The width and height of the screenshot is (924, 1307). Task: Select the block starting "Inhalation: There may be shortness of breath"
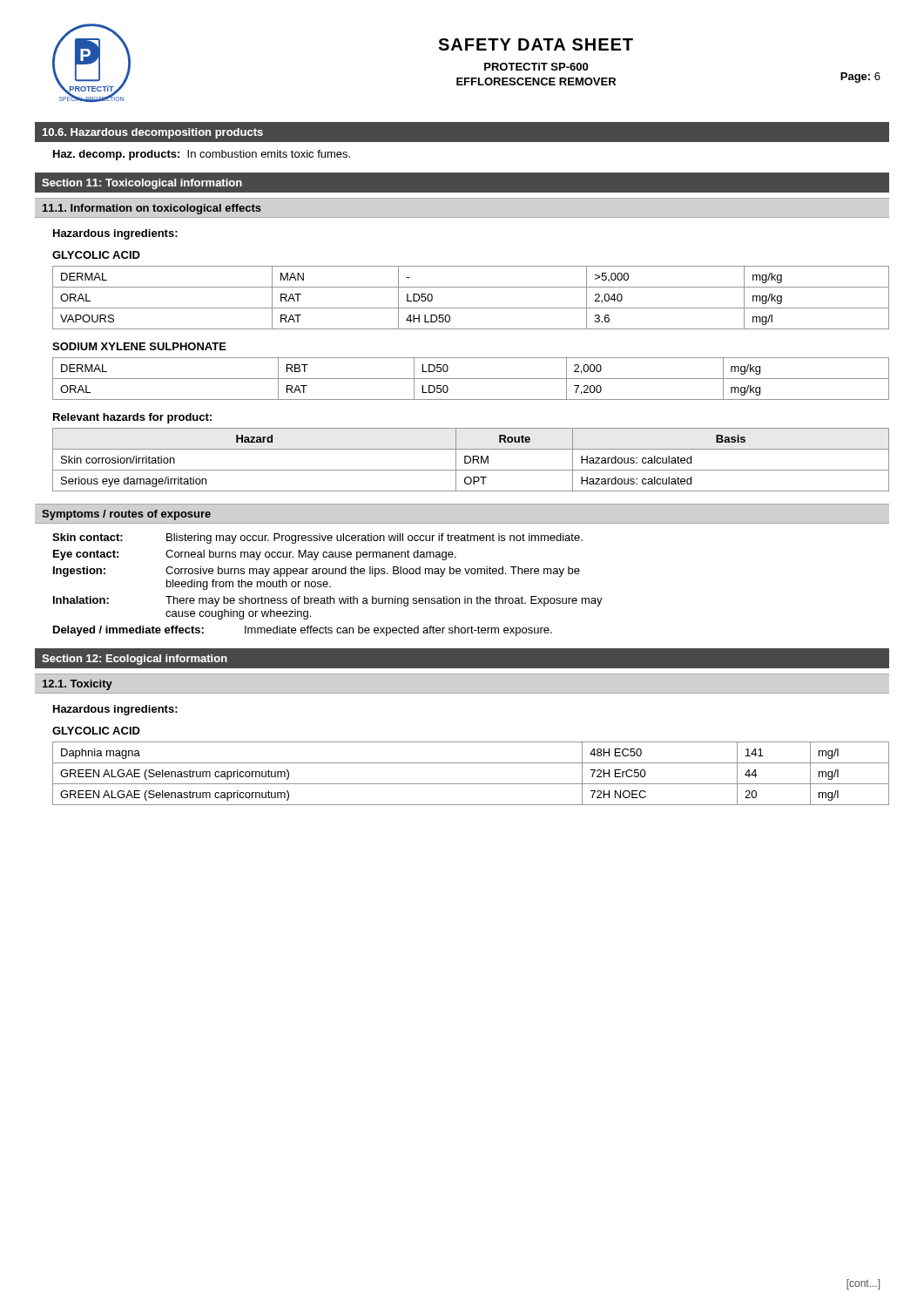[x=471, y=606]
